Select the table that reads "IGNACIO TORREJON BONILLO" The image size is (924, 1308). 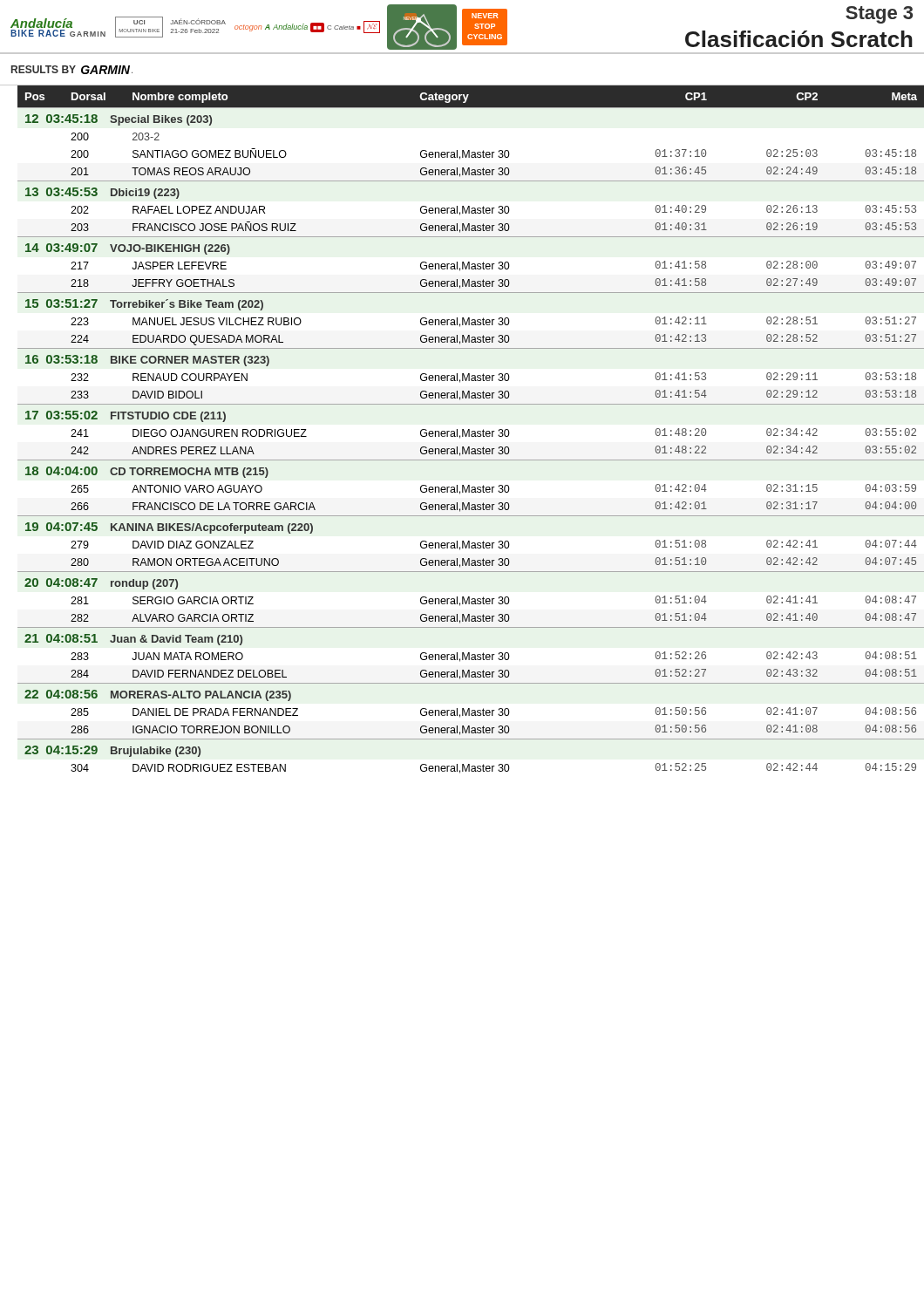462,431
